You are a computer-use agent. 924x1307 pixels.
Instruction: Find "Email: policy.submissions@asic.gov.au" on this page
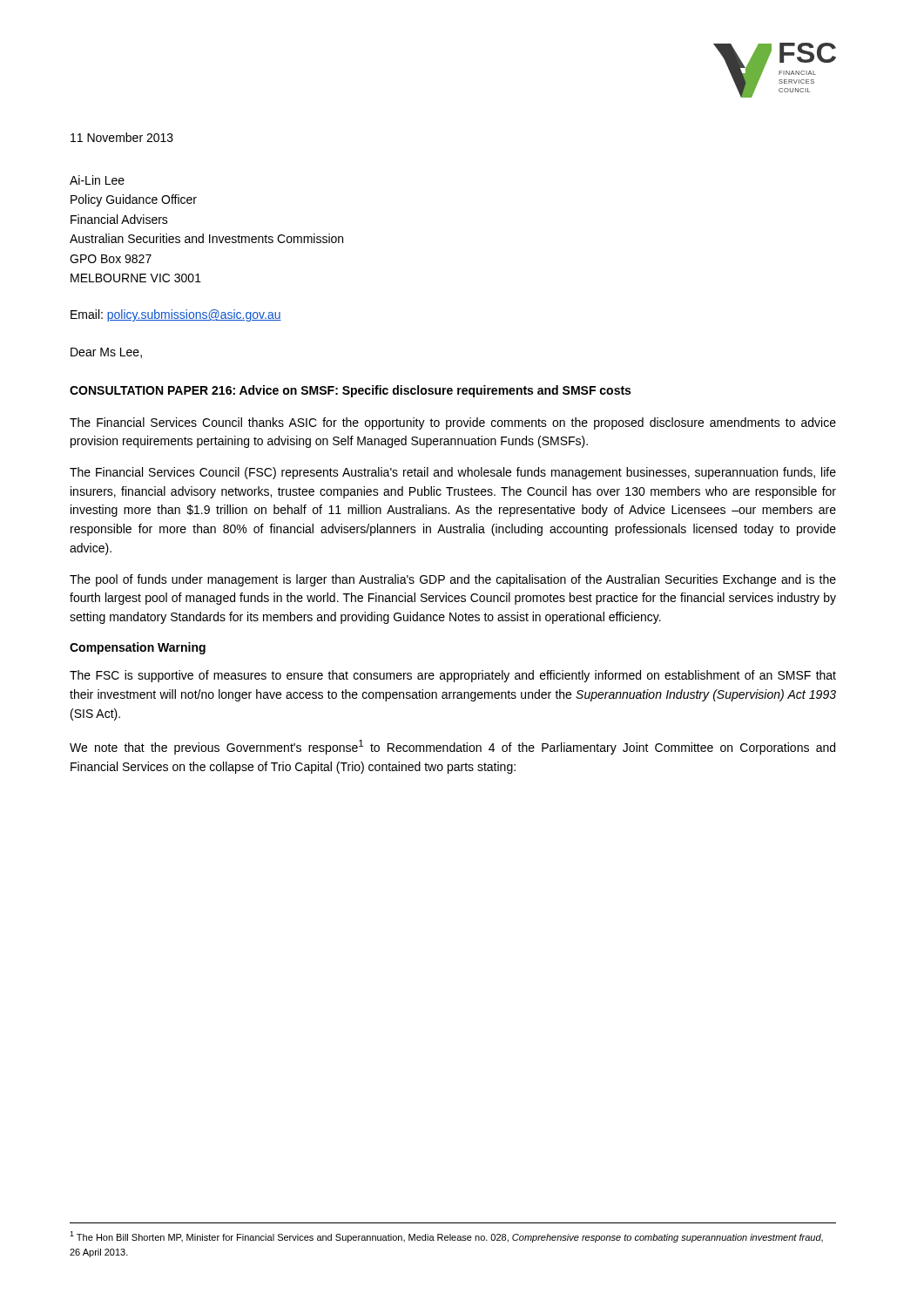click(175, 315)
